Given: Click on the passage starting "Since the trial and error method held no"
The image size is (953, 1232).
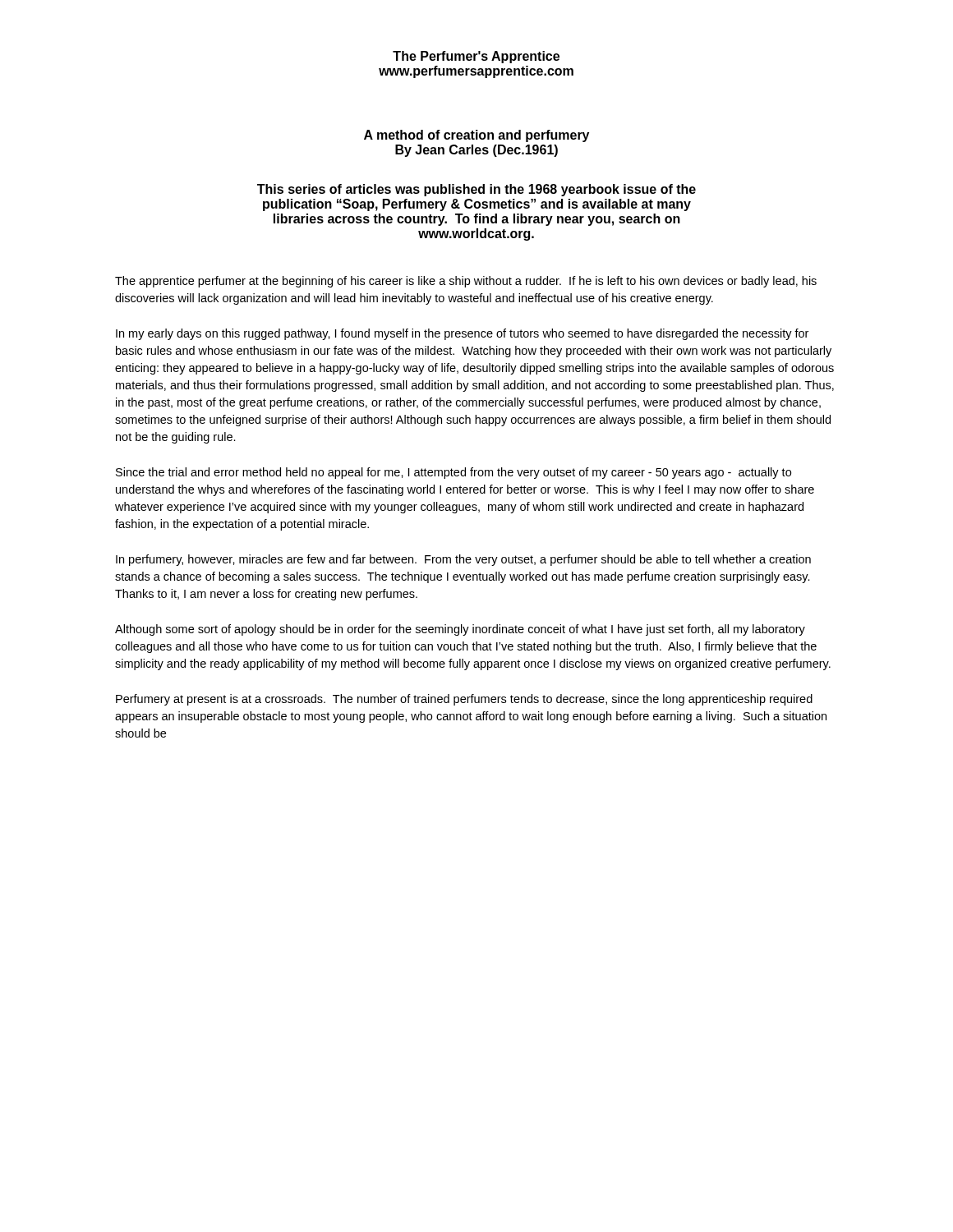Looking at the screenshot, I should pos(465,498).
